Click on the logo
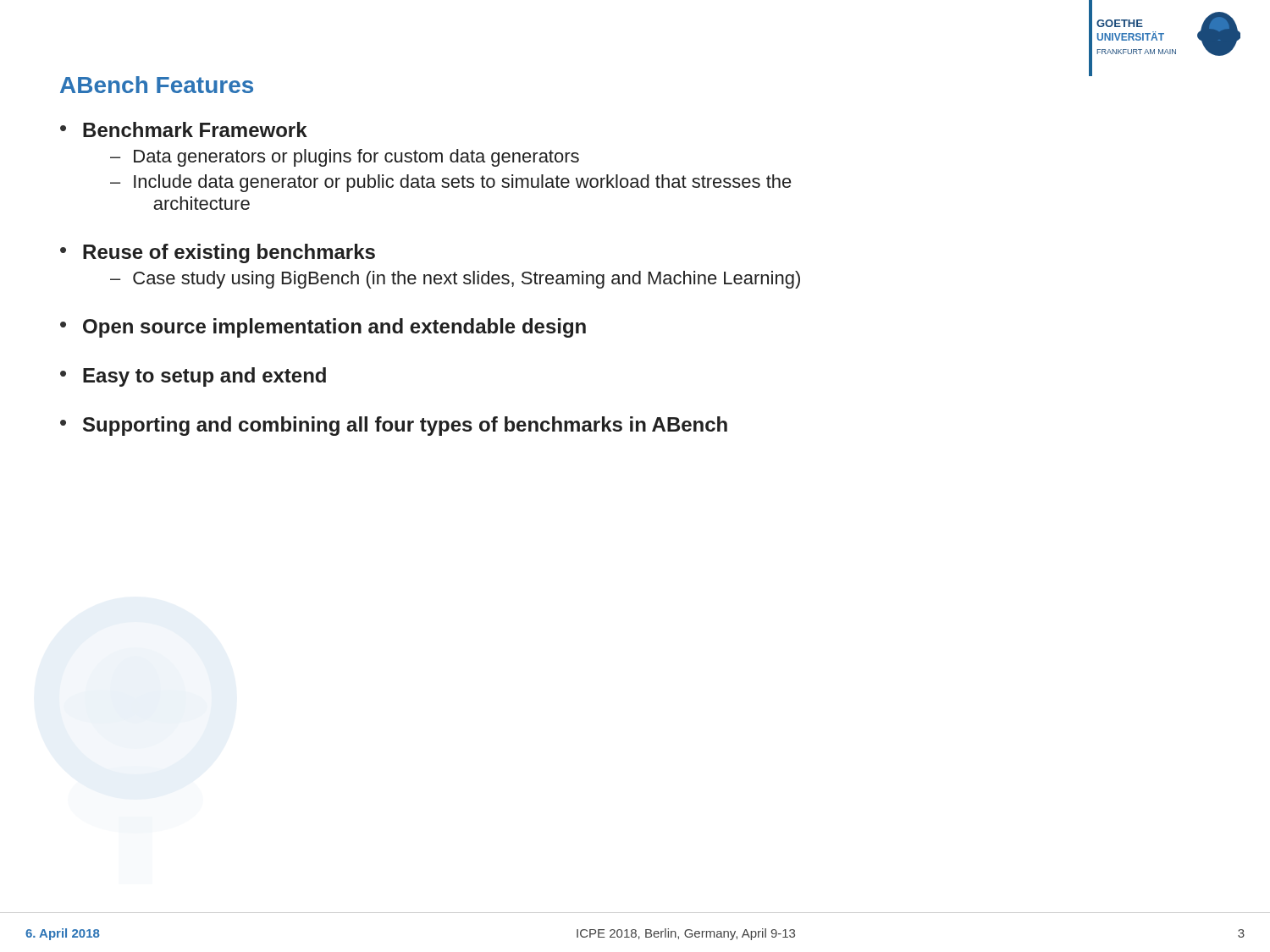 (x=1168, y=41)
